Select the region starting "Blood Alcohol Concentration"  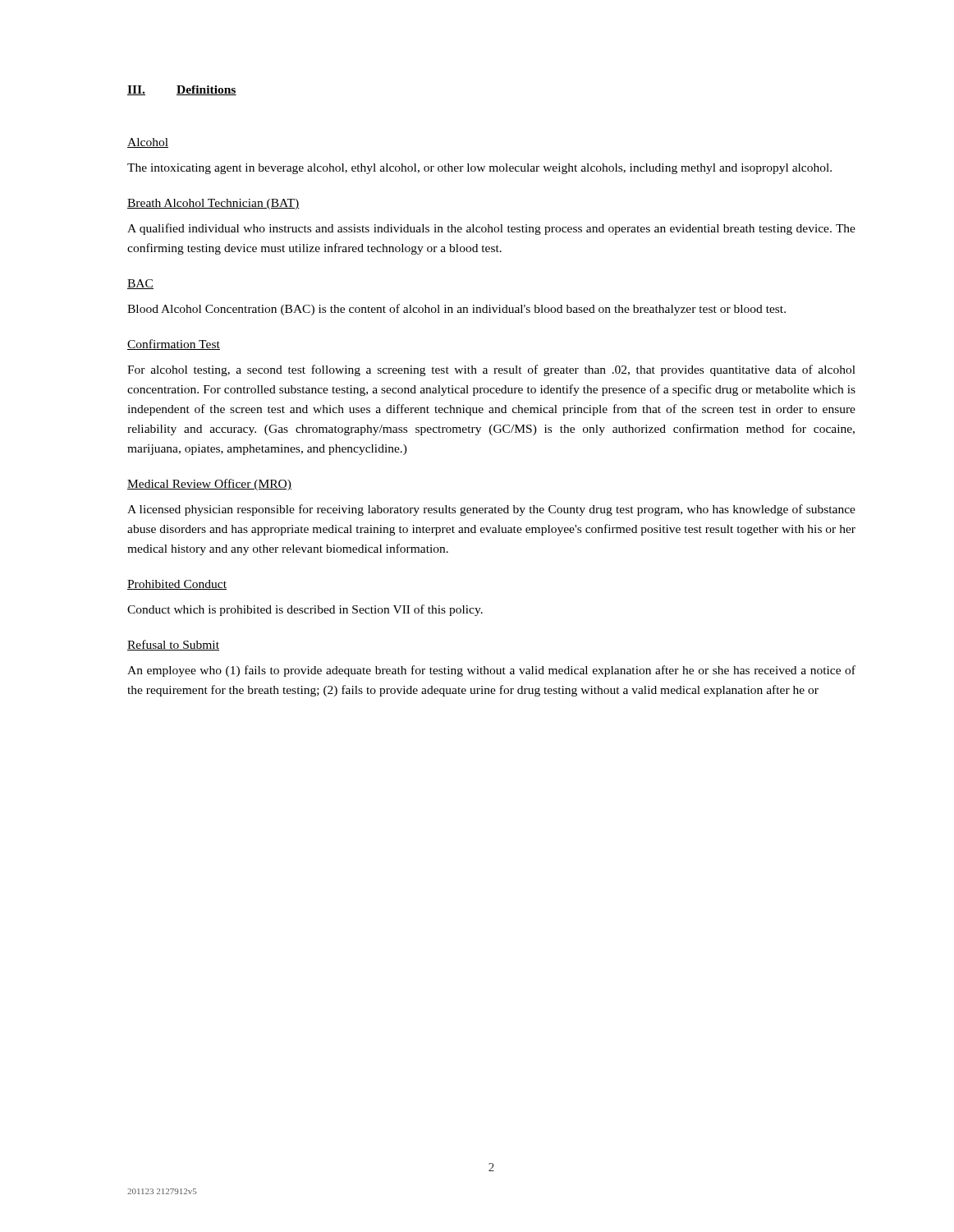point(457,308)
